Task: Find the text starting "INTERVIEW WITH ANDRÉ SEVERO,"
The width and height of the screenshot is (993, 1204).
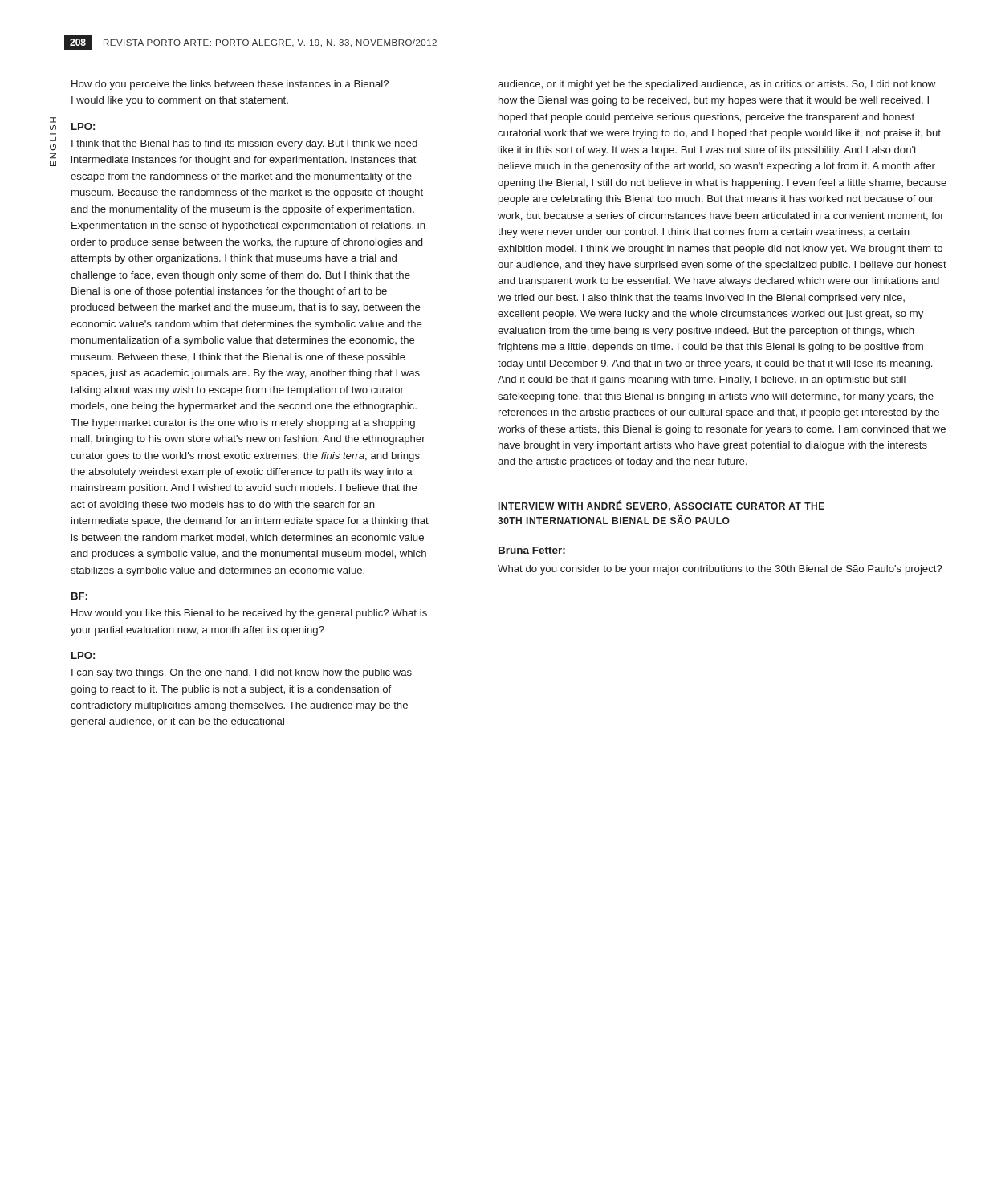Action: click(x=661, y=514)
